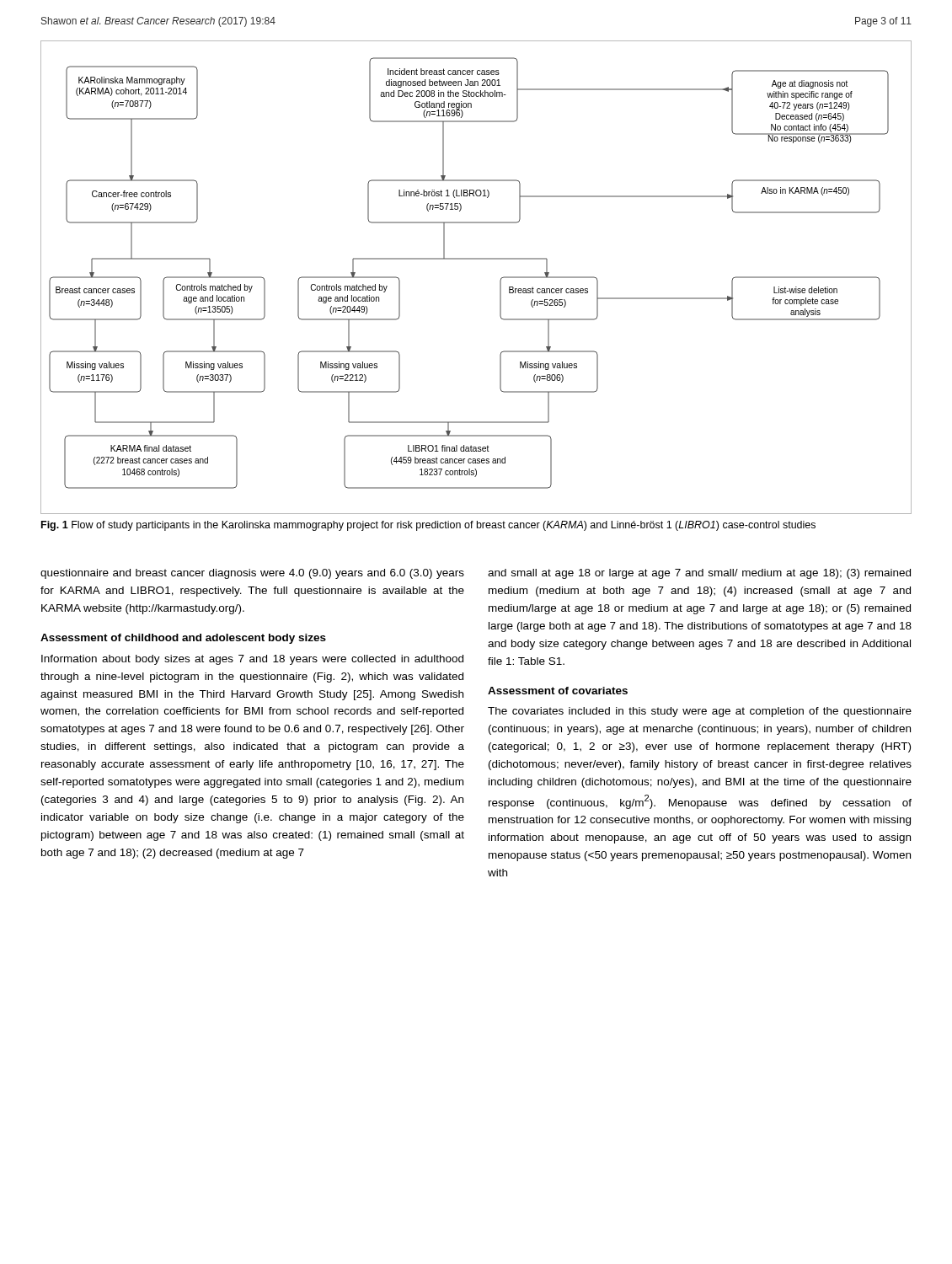The width and height of the screenshot is (952, 1264).
Task: Find a flowchart
Action: tap(476, 277)
